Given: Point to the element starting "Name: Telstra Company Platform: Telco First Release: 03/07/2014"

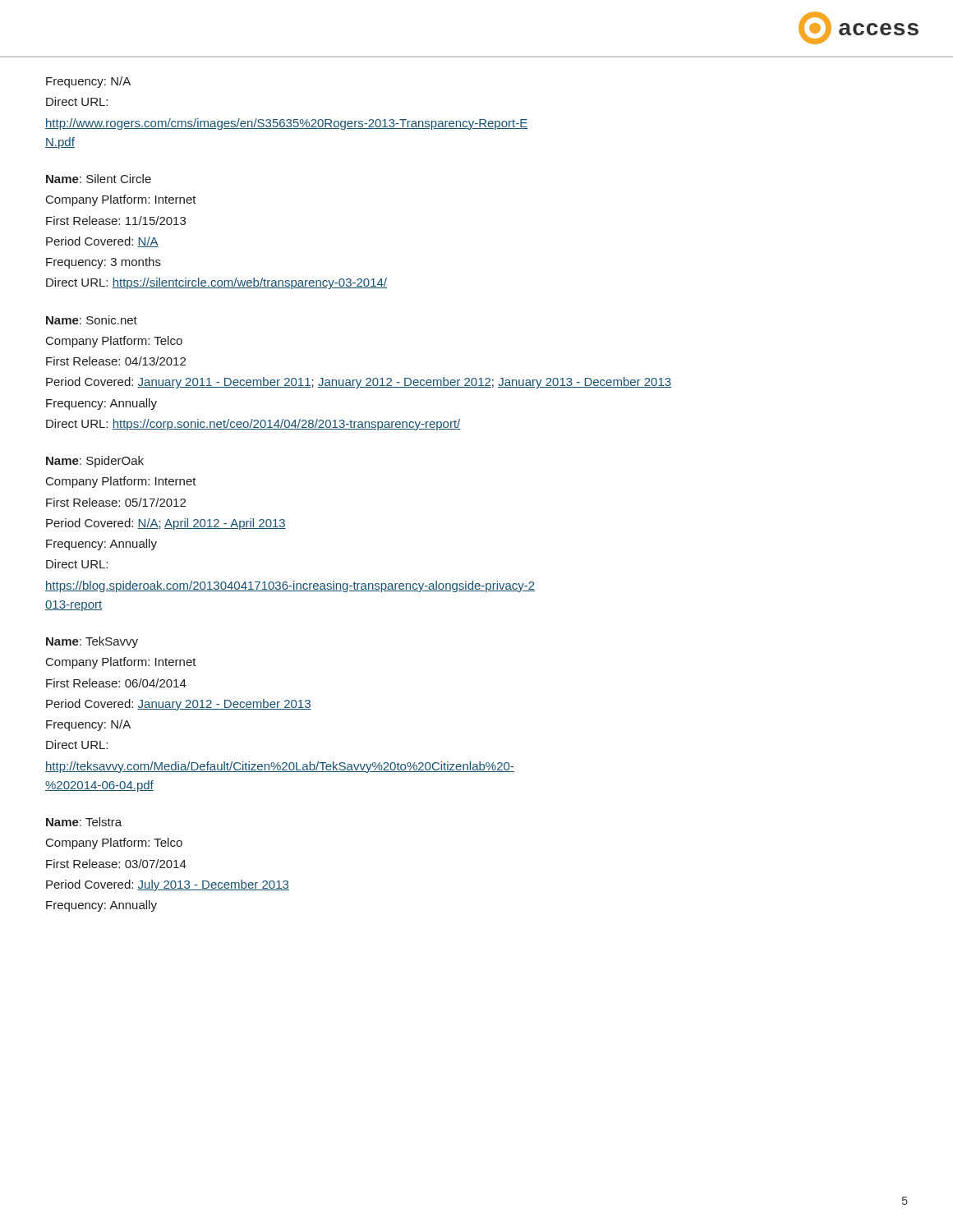Looking at the screenshot, I should 84,822.
